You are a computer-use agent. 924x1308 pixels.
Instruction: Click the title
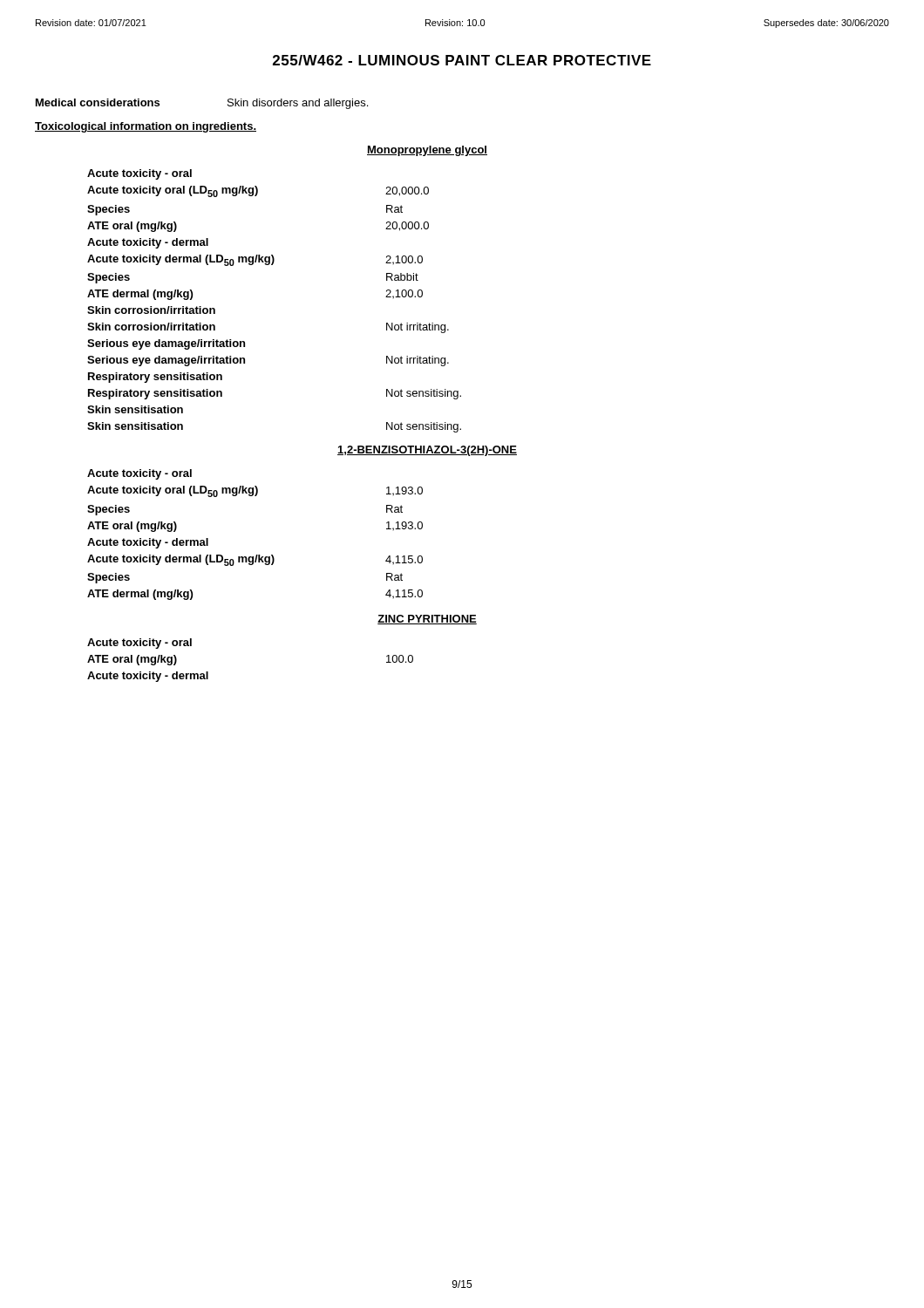(462, 61)
